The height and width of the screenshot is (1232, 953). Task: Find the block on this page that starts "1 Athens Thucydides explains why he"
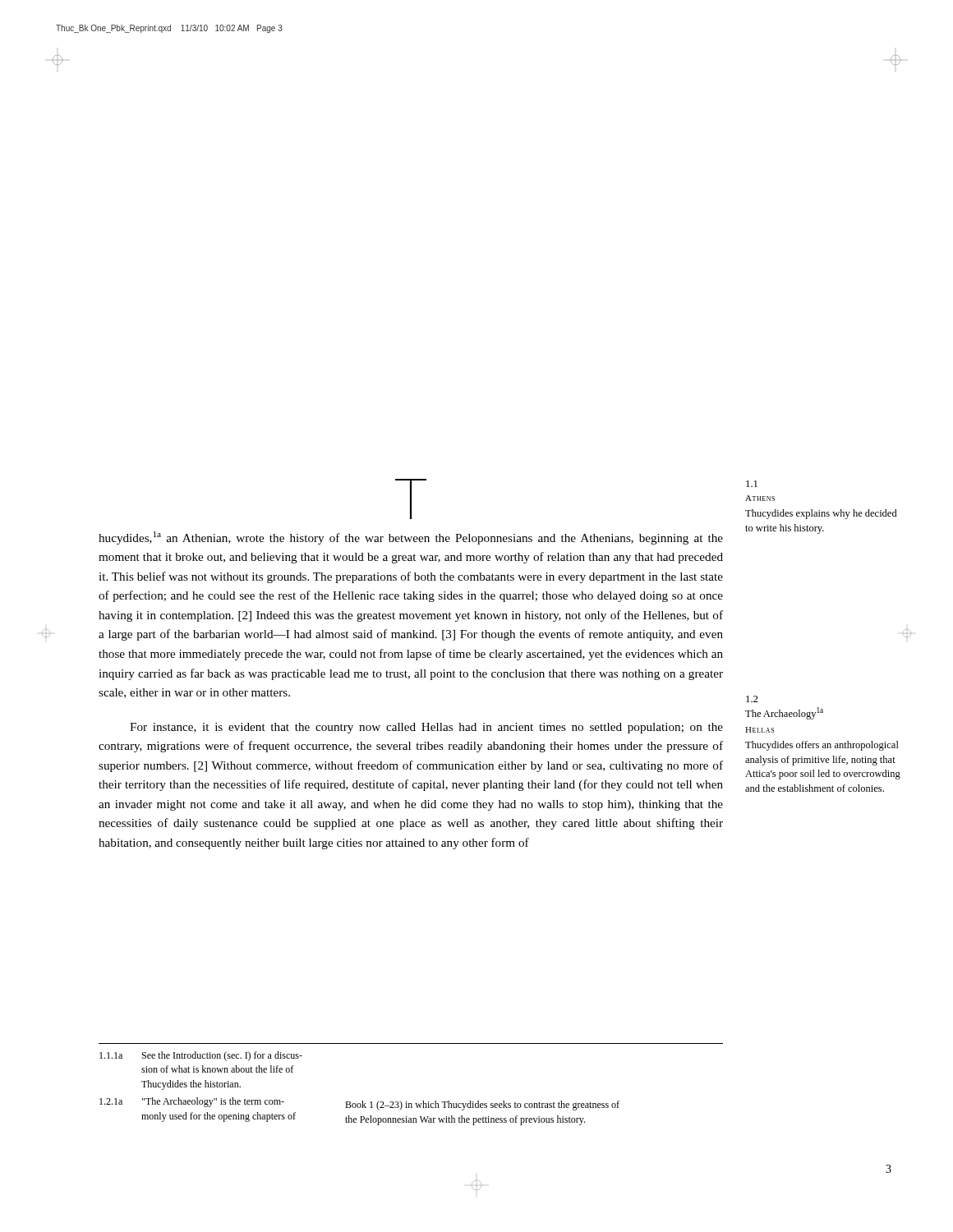(x=825, y=506)
